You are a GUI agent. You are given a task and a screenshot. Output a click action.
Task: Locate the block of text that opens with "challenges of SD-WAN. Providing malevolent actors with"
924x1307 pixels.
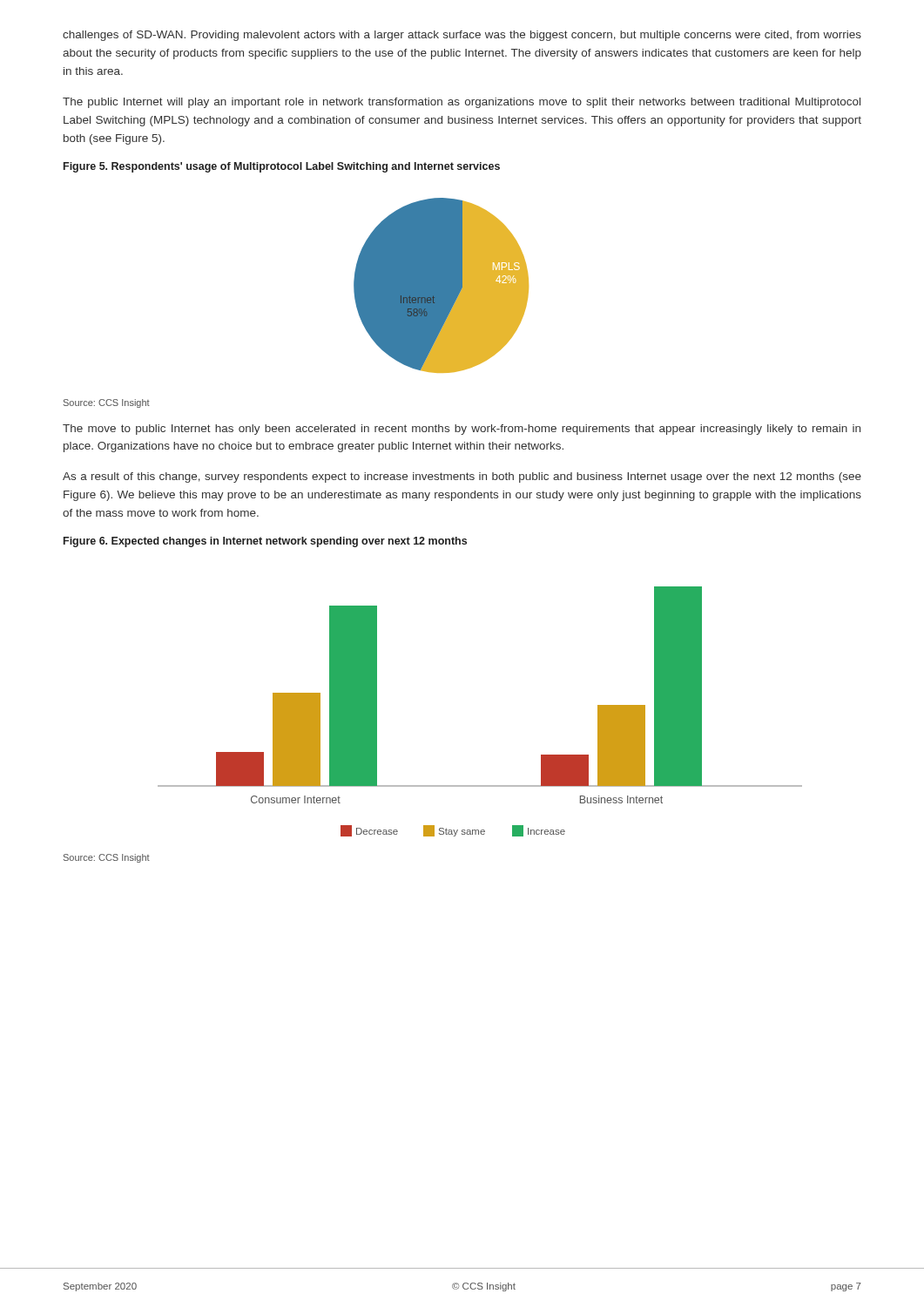pos(462,53)
